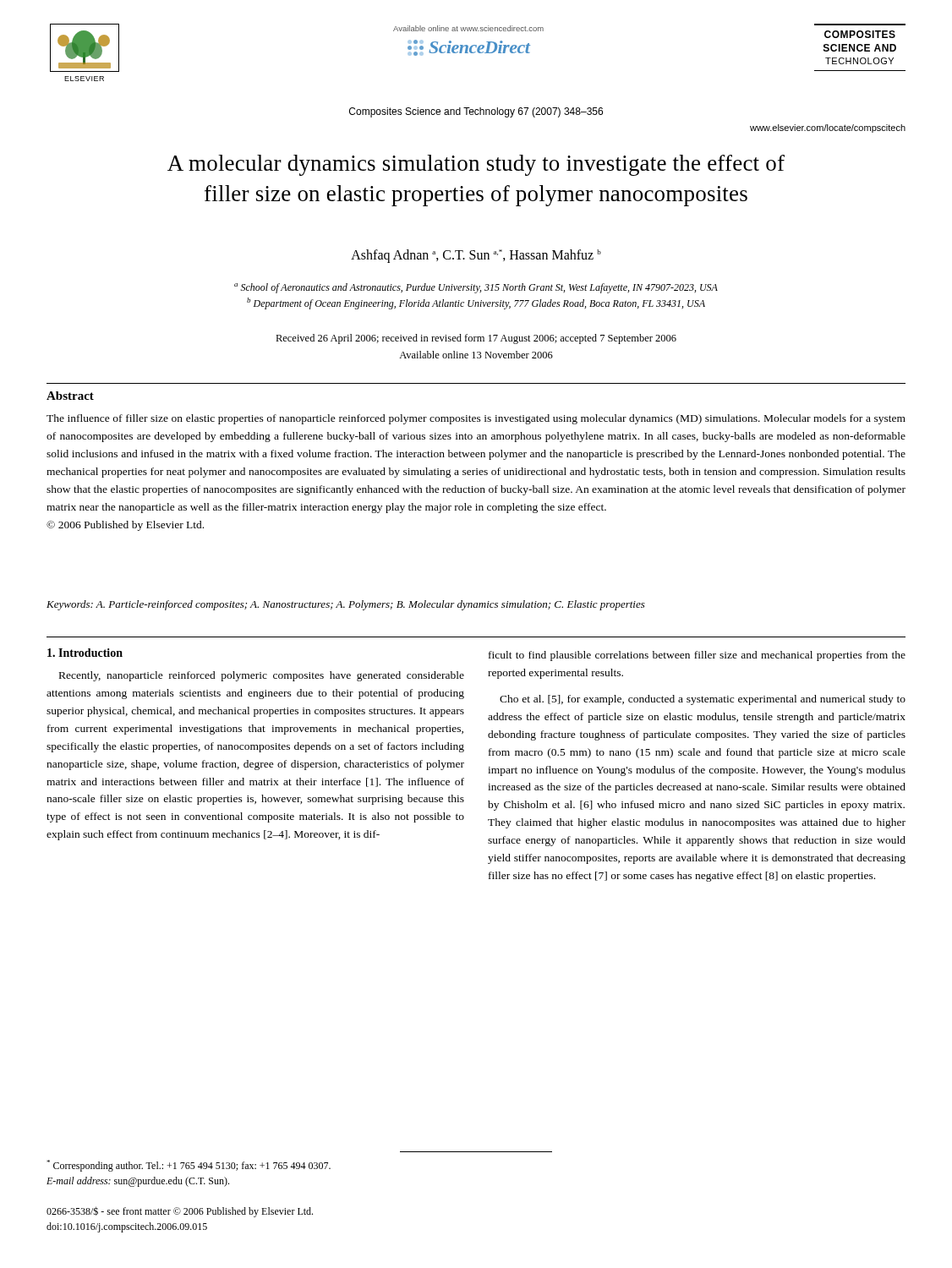The width and height of the screenshot is (952, 1268).
Task: Select the text block starting "The influence of filler size on elastic"
Action: tap(476, 471)
